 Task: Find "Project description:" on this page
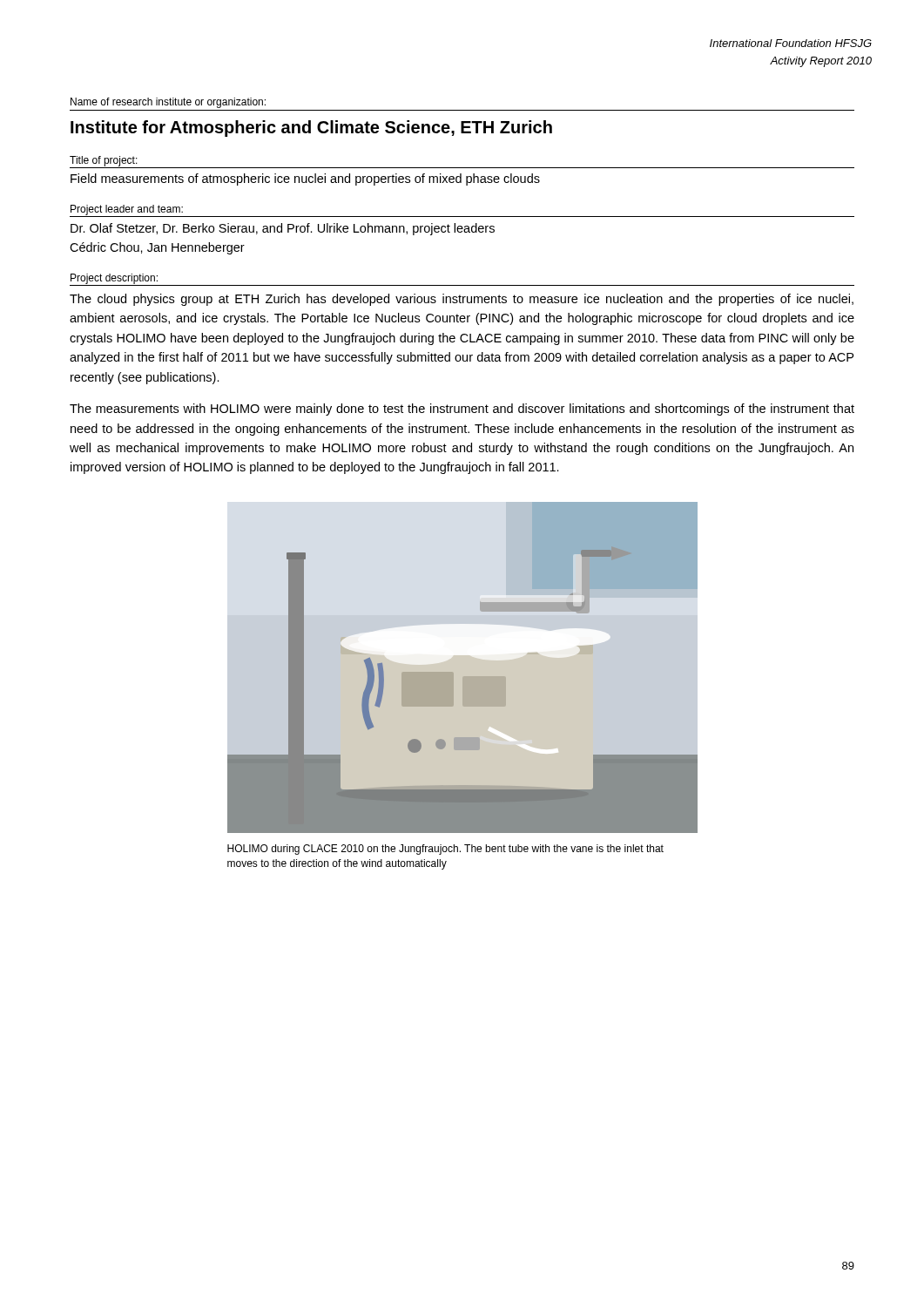coord(114,278)
